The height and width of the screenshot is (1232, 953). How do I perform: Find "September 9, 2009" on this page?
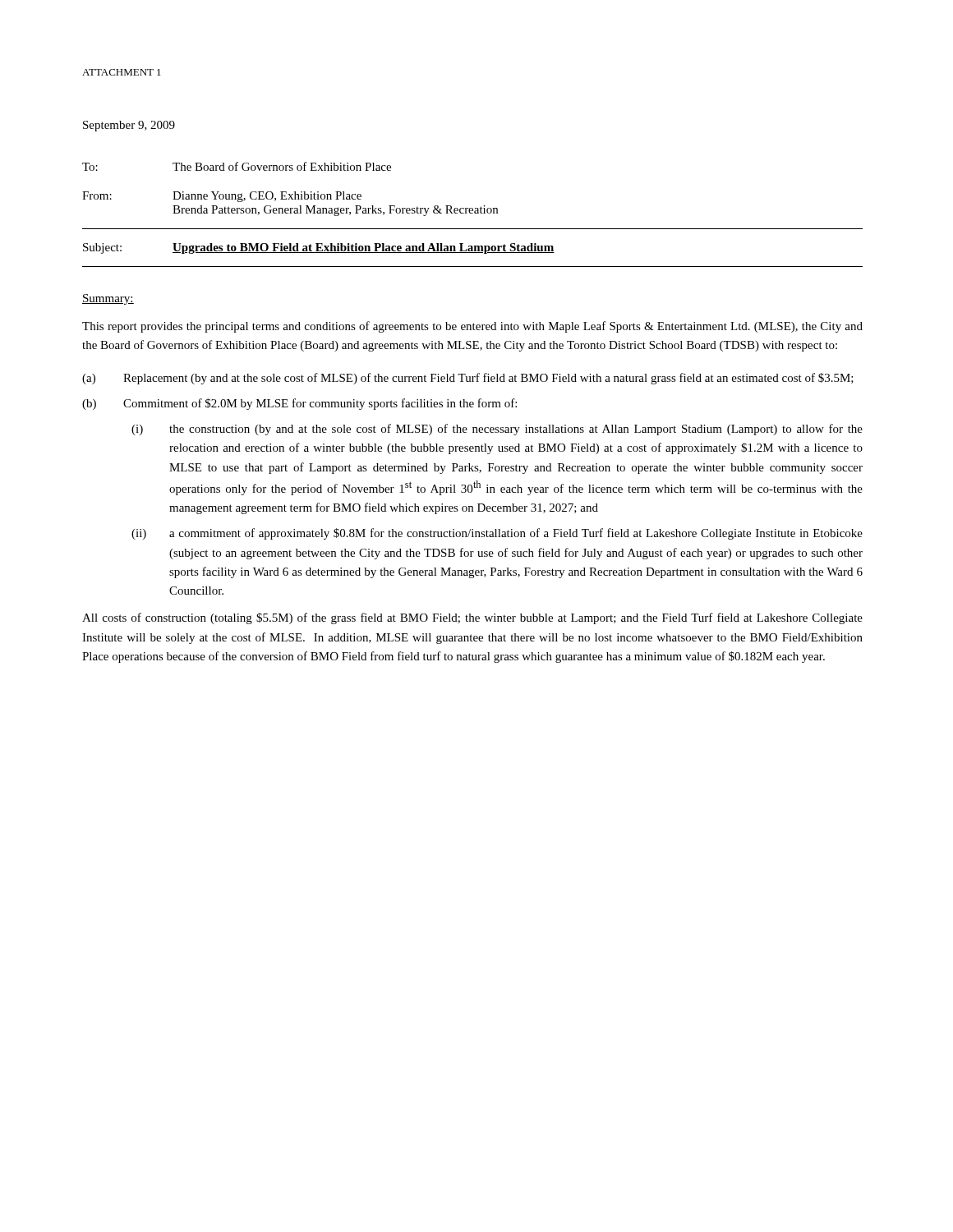[x=129, y=125]
